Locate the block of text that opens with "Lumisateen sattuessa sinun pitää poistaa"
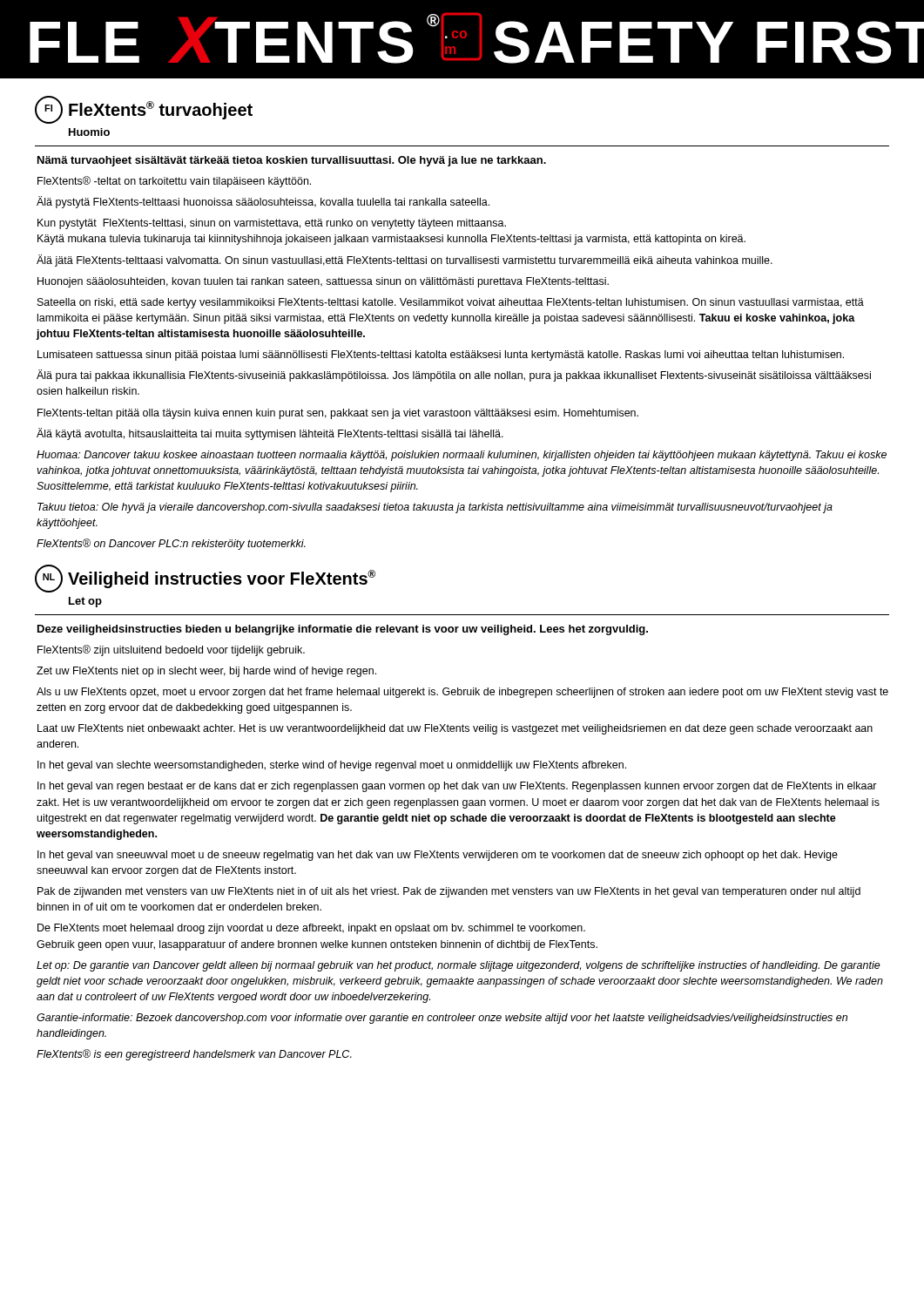Viewport: 924px width, 1307px height. pyautogui.click(x=441, y=355)
